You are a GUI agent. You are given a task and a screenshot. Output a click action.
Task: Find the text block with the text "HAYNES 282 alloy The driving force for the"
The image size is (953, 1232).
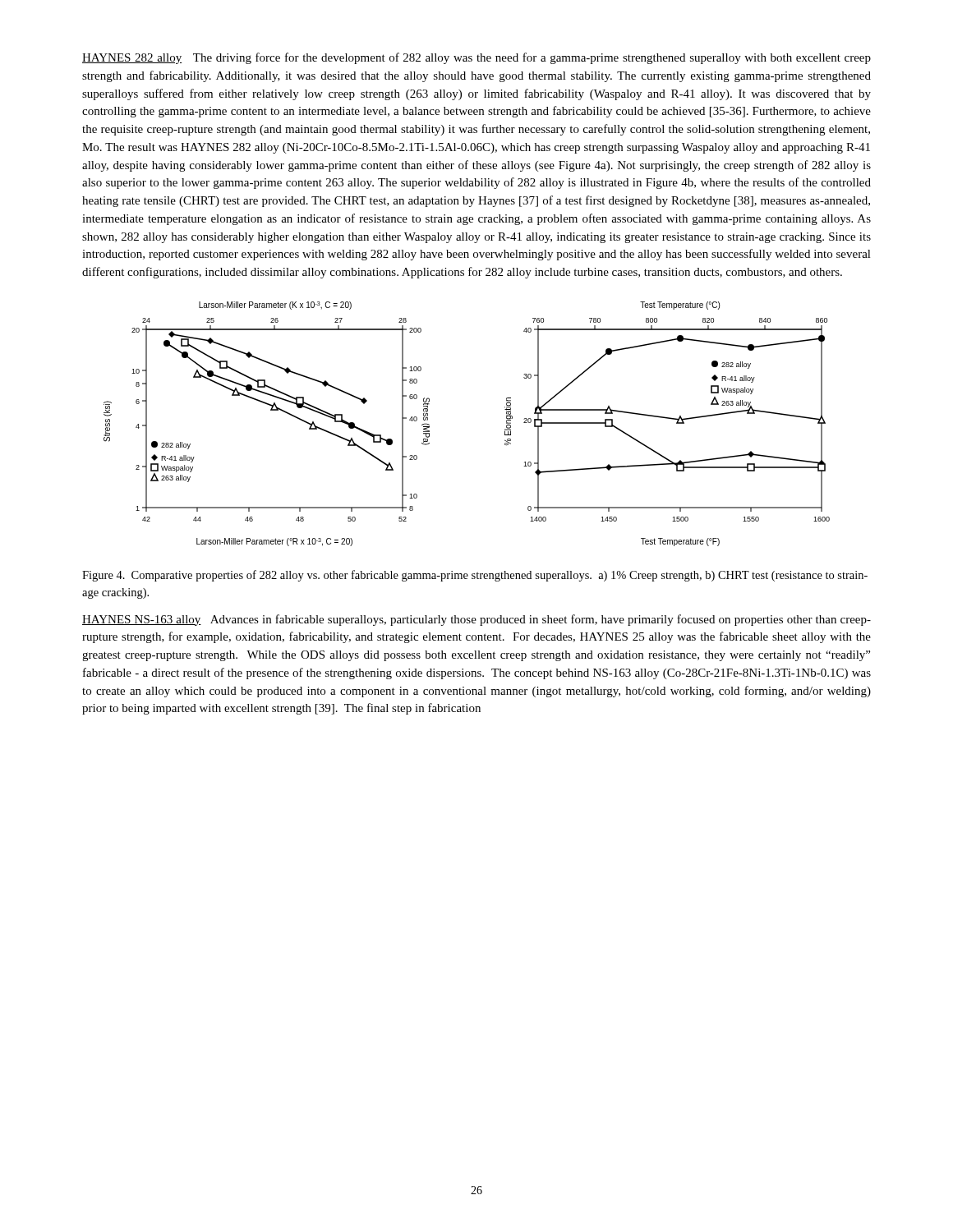coord(476,165)
